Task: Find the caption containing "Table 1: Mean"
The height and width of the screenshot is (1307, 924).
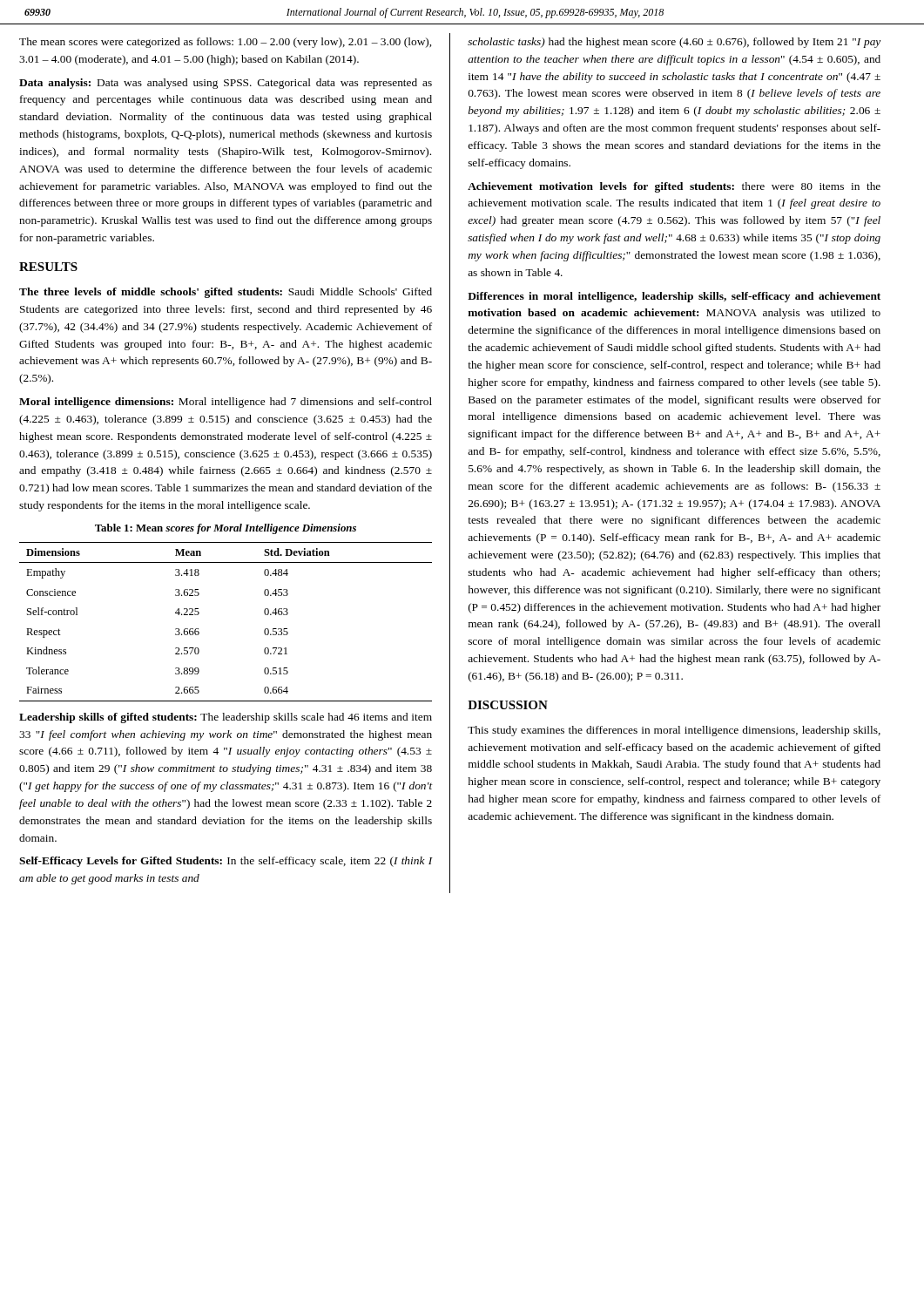Action: pos(226,528)
